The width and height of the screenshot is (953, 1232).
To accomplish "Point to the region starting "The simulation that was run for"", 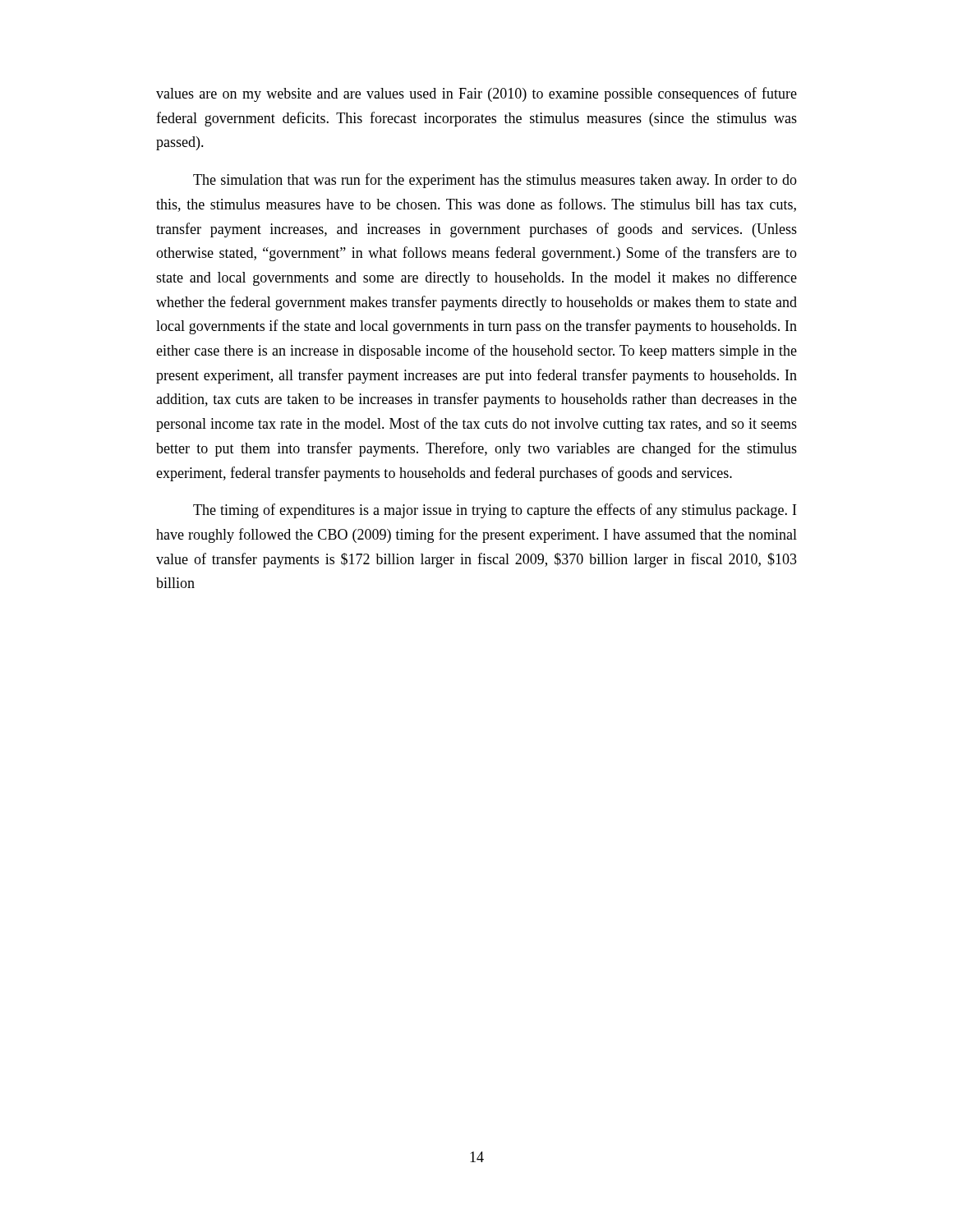I will 476,327.
